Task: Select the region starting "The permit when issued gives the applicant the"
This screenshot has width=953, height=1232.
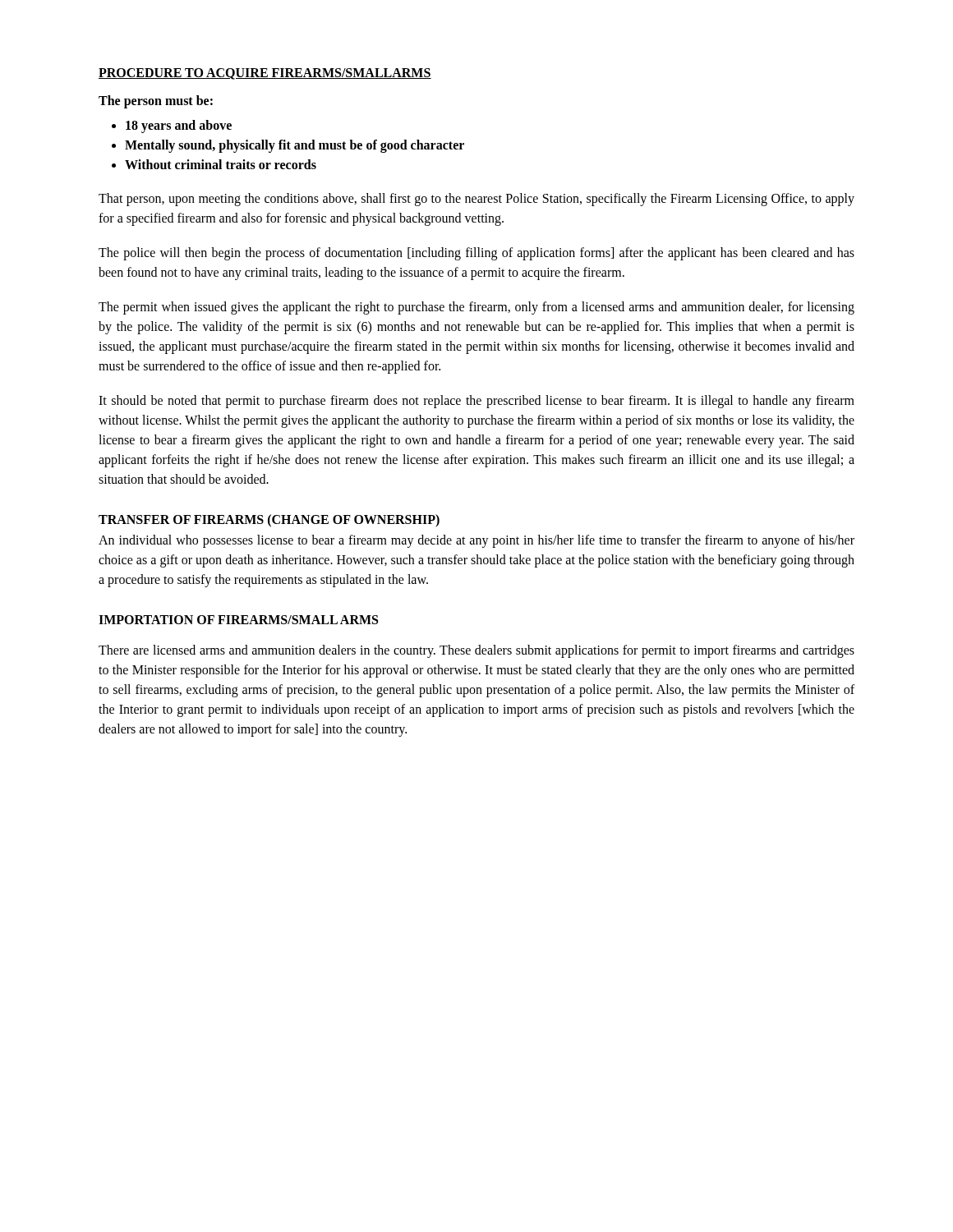Action: pyautogui.click(x=476, y=336)
